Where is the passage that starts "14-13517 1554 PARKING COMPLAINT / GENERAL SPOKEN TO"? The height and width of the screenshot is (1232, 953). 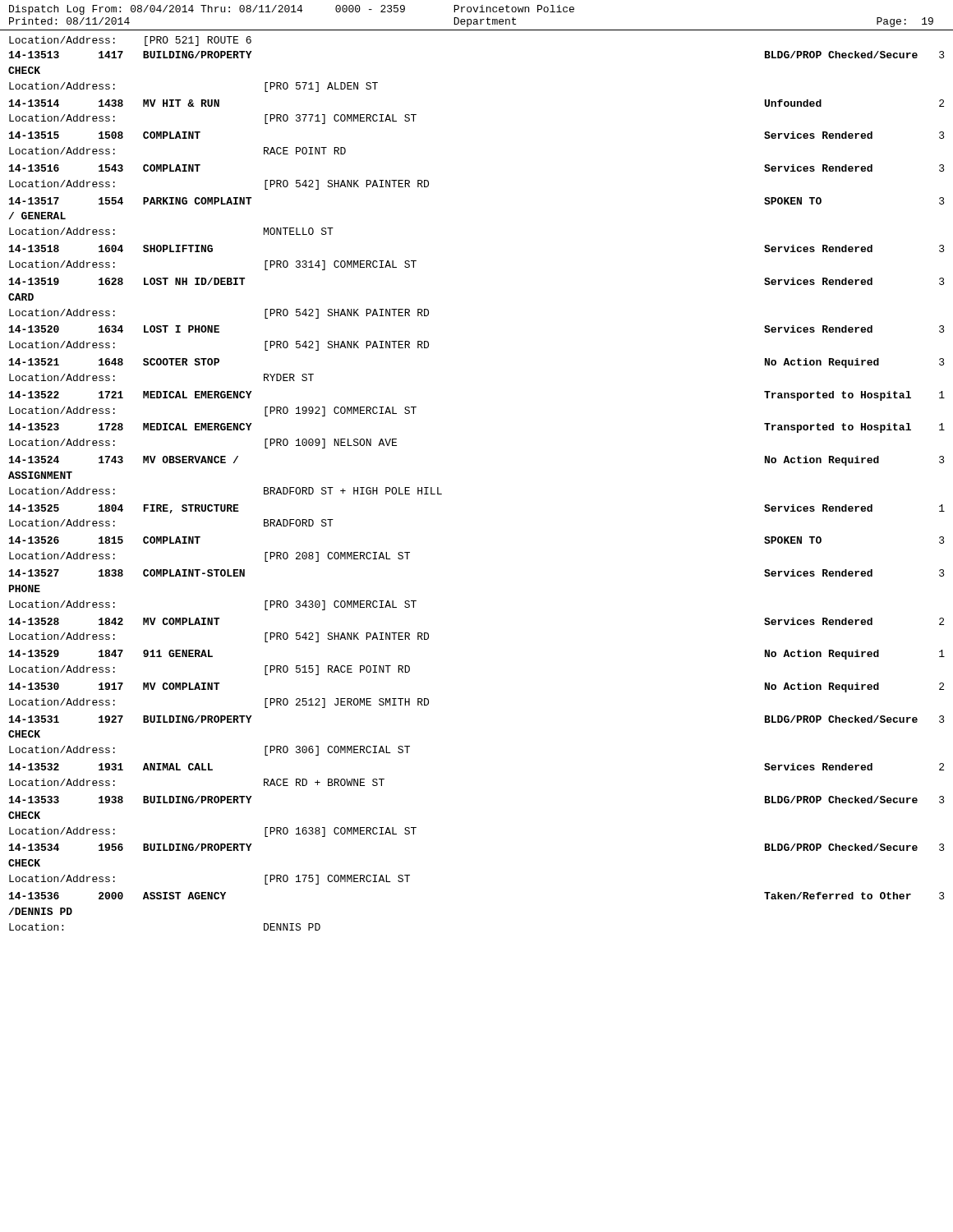[31, 201]
